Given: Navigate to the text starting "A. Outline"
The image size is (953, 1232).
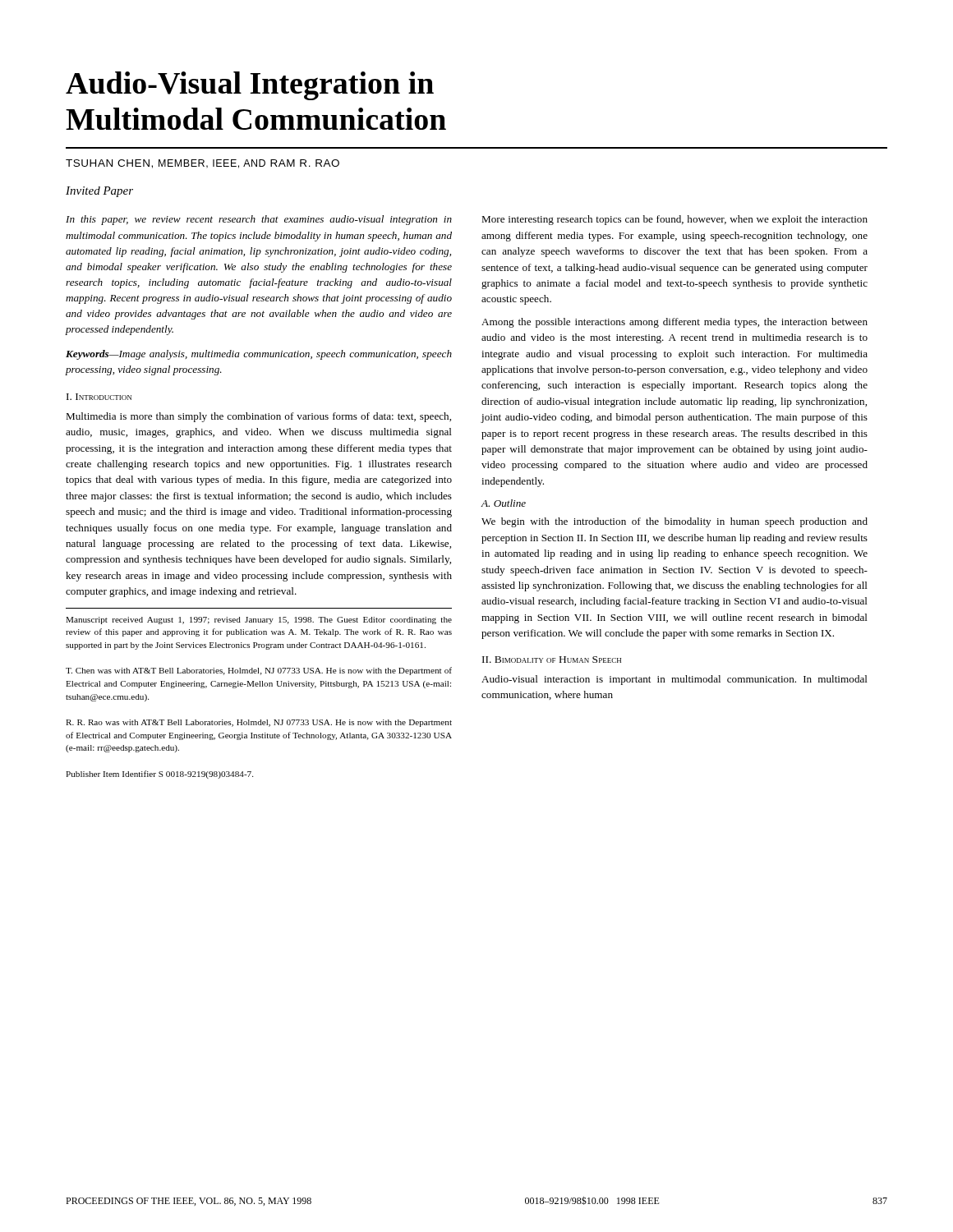Looking at the screenshot, I should [x=504, y=503].
